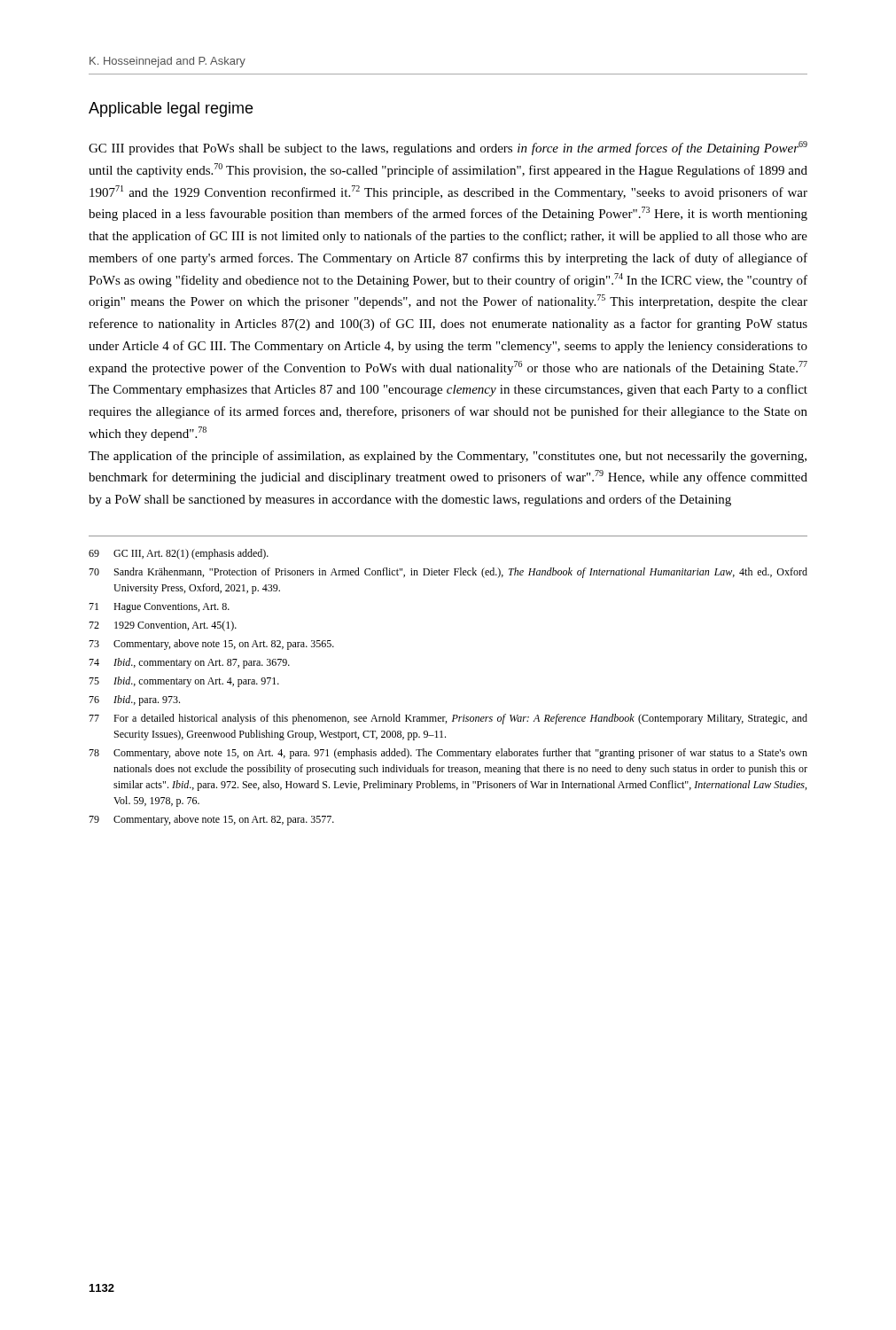Find the text block starting "The application of"
This screenshot has height=1330, width=896.
(448, 478)
